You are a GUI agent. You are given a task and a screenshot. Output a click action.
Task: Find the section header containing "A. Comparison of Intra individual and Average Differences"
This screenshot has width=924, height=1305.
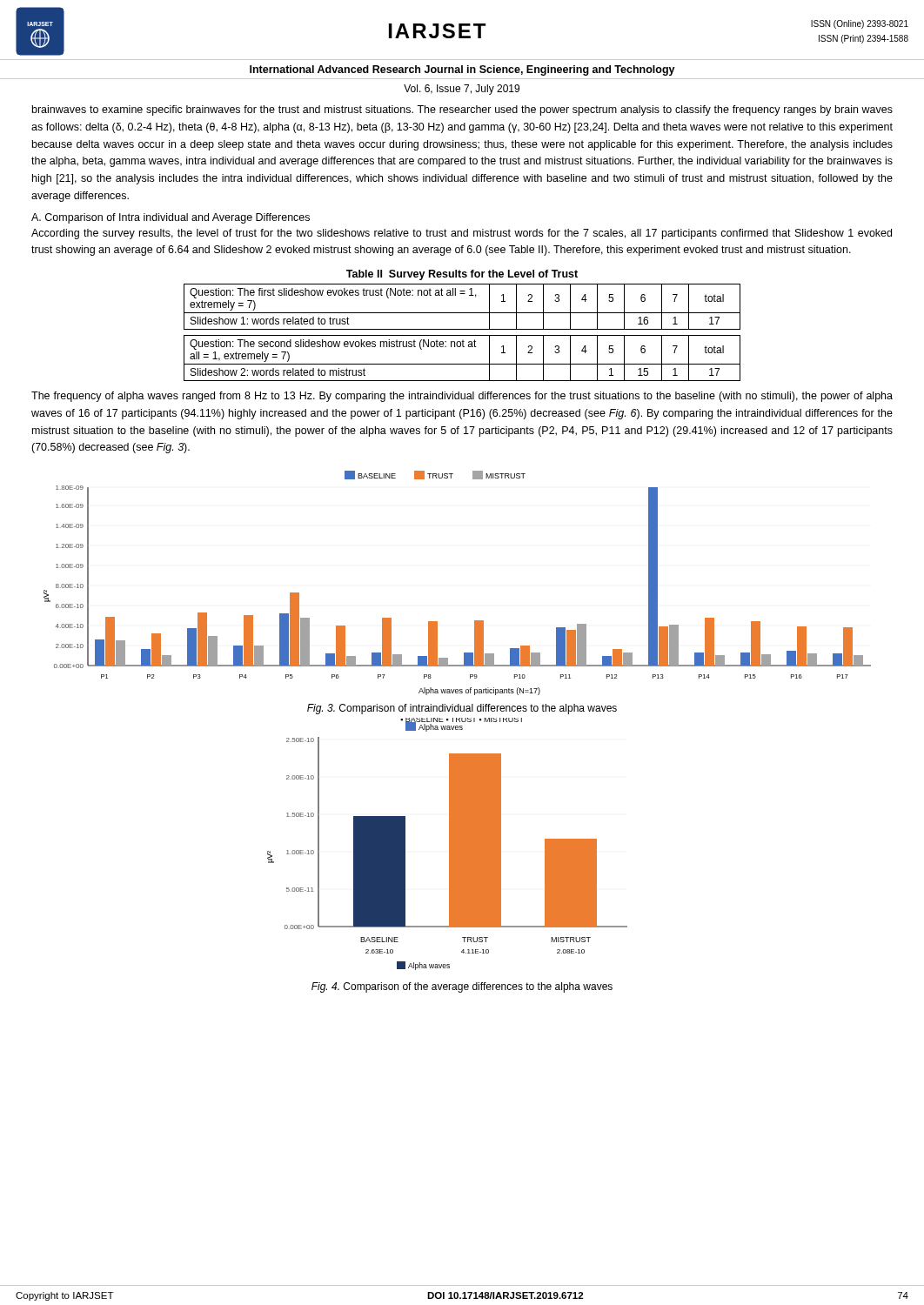171,217
